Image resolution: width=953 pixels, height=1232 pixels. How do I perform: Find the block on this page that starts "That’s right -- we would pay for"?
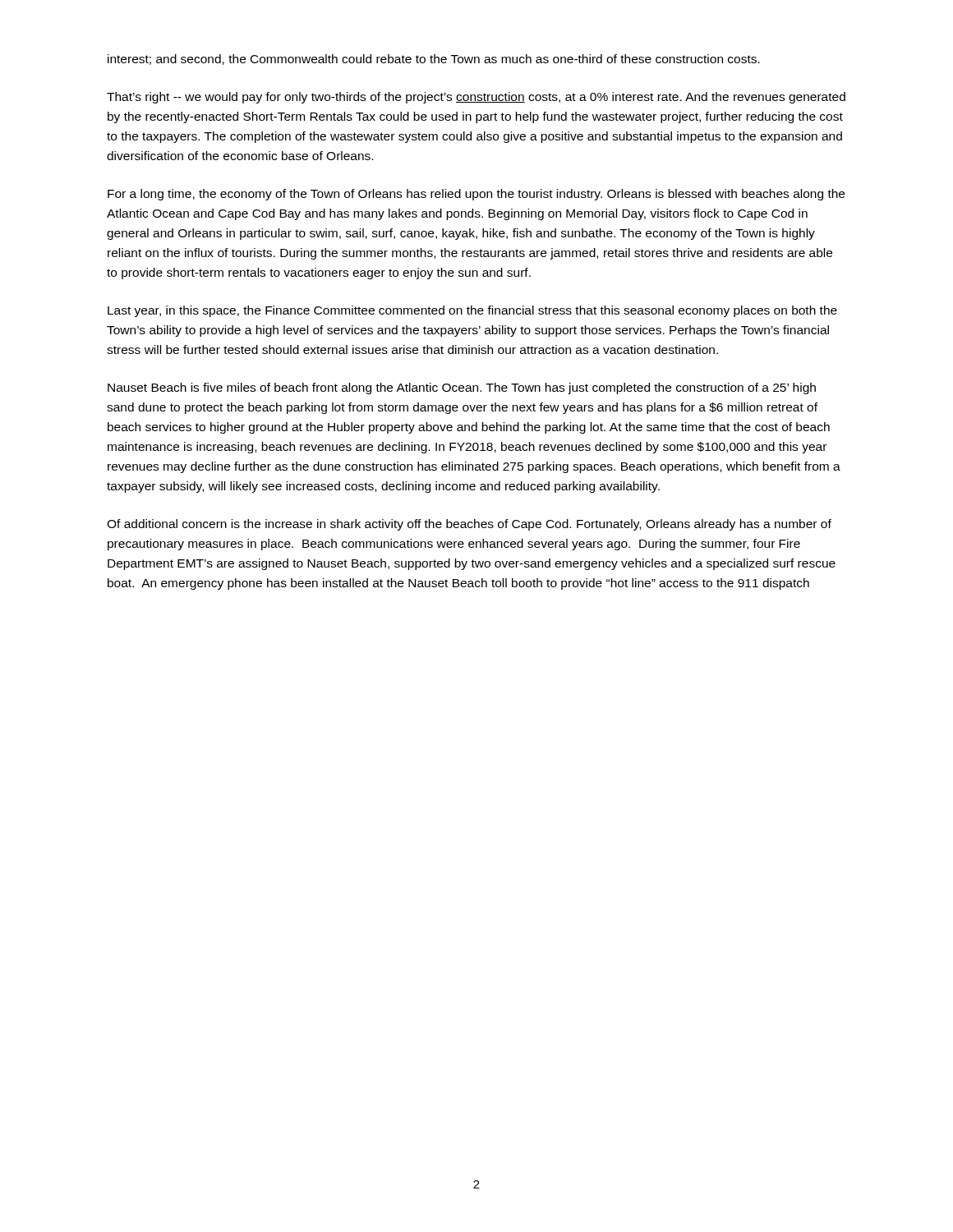coord(476,126)
